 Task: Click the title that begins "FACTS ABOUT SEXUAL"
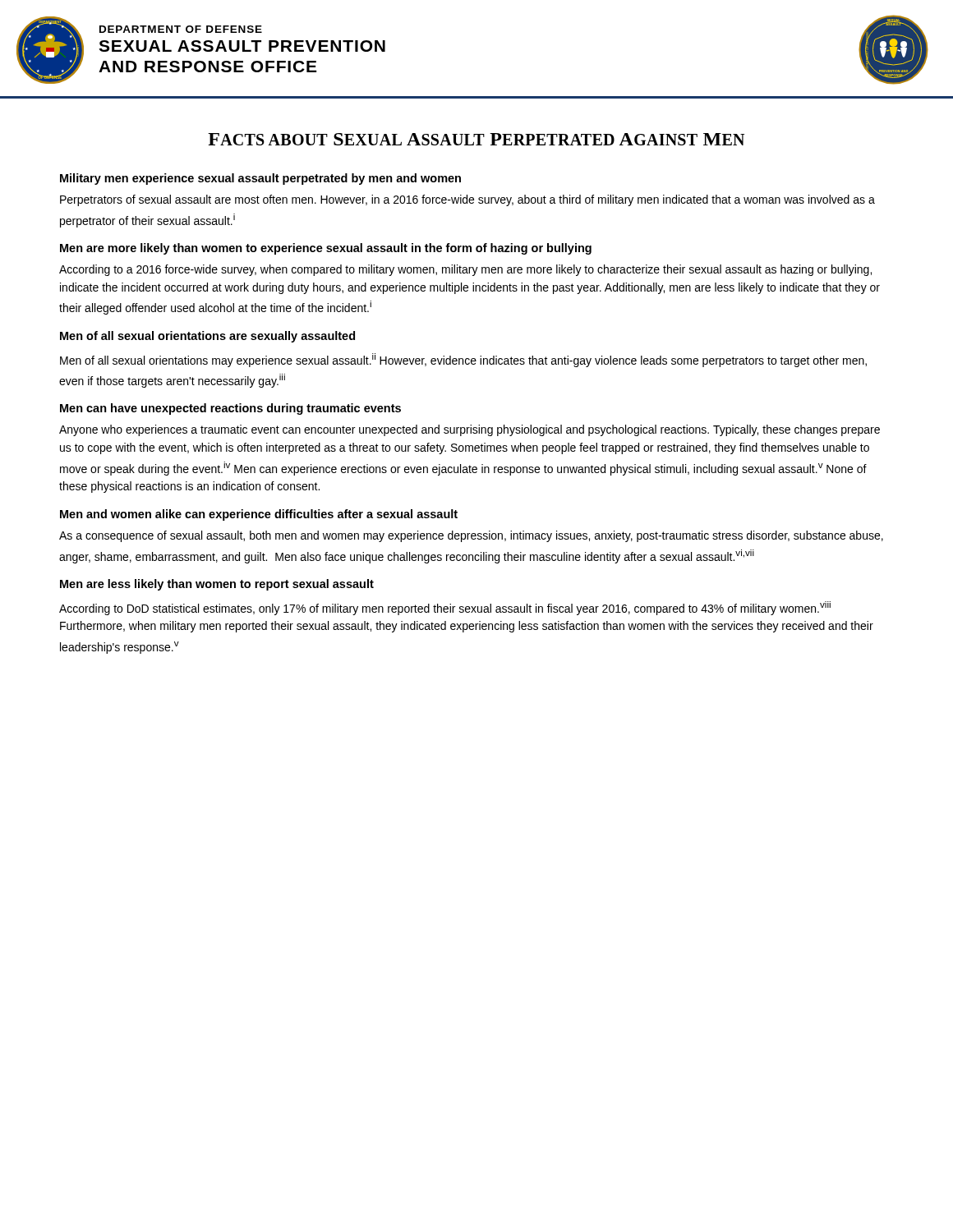click(476, 139)
